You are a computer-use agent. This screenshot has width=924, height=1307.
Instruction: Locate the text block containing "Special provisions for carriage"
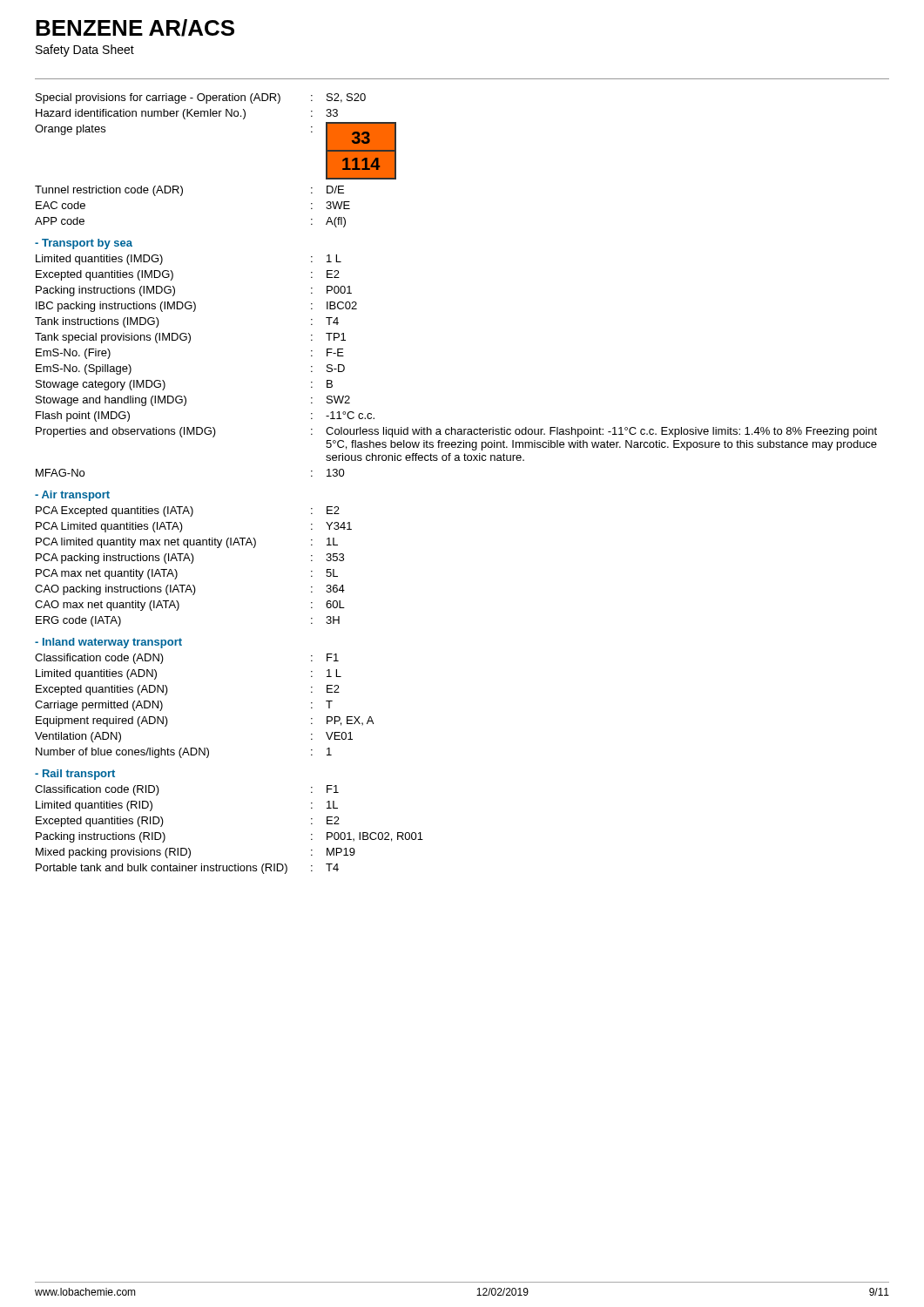[x=201, y=98]
